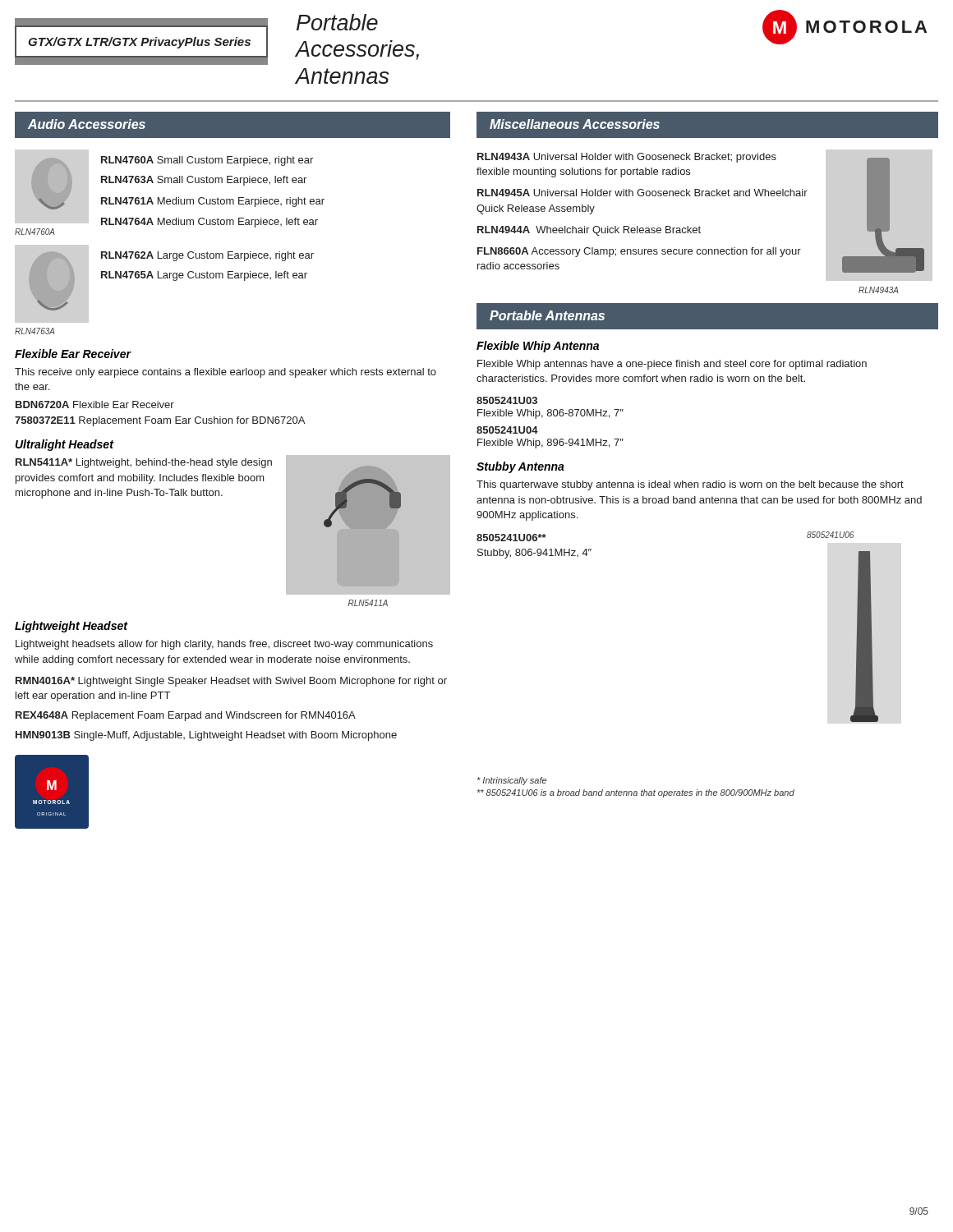Viewport: 953px width, 1232px height.
Task: Locate the block of text that opens with "FLN8660A Accessory Clamp;"
Action: [639, 258]
